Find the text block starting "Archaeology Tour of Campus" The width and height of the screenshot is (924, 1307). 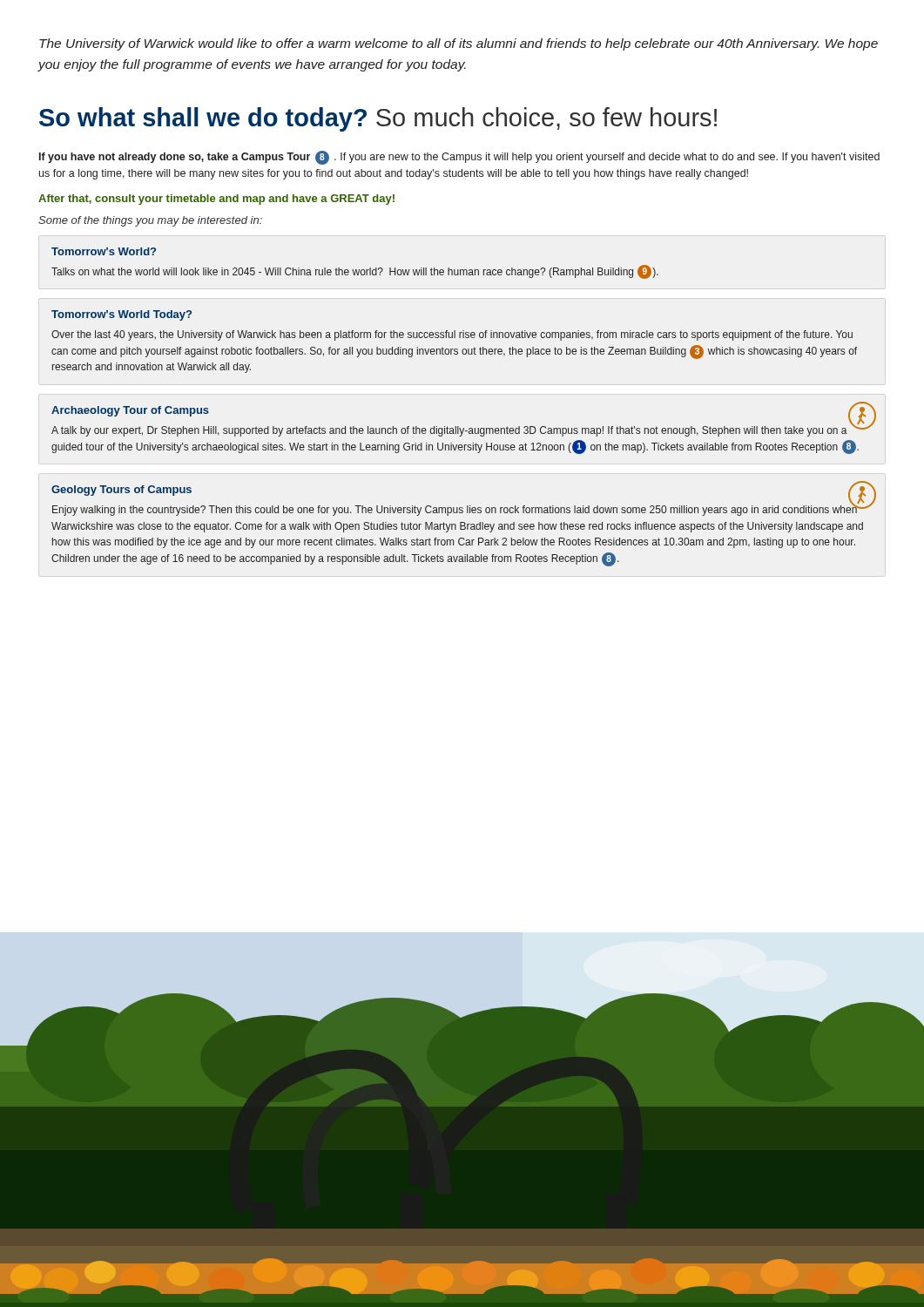tap(464, 428)
